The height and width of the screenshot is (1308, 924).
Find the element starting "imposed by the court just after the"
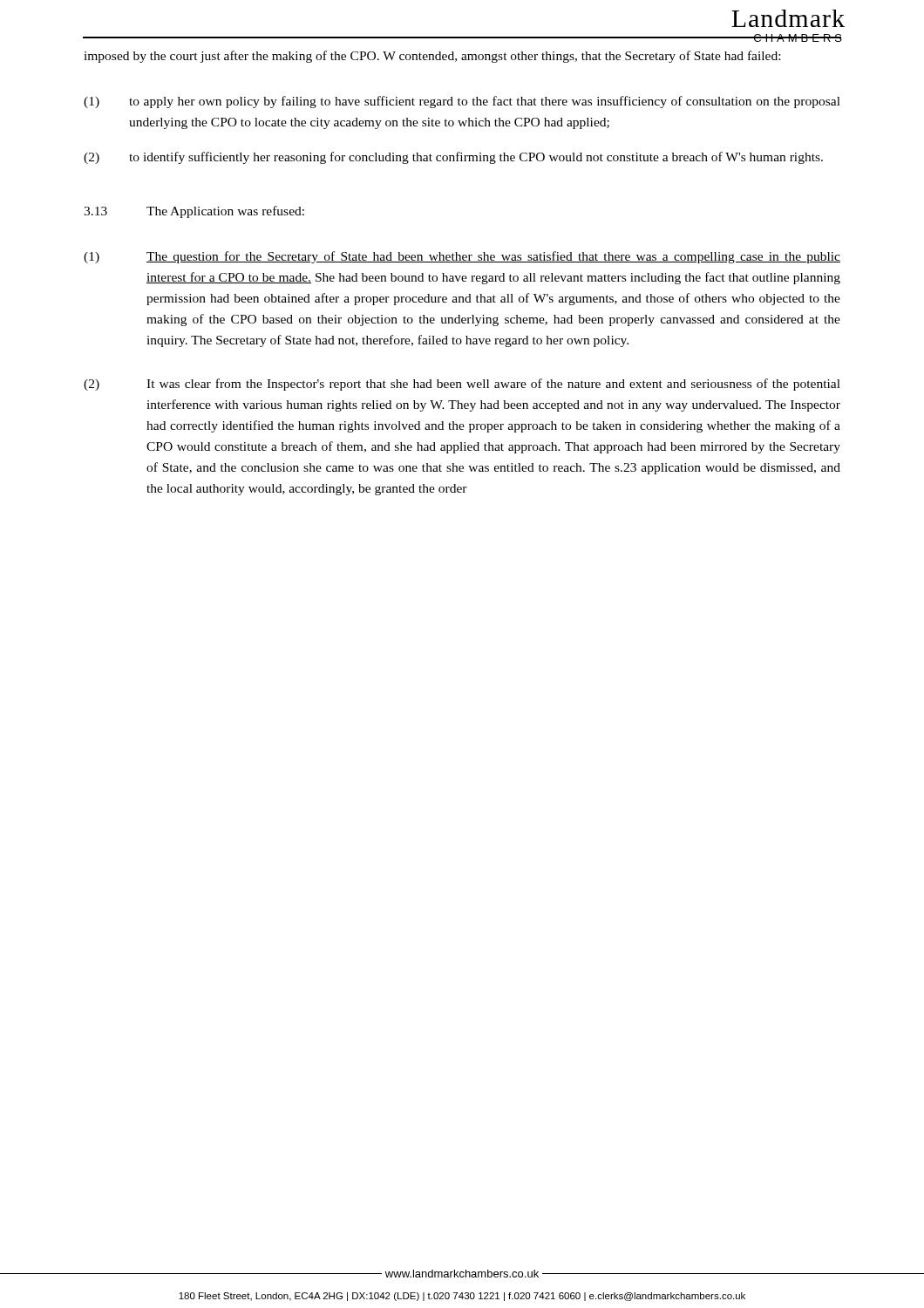(433, 55)
